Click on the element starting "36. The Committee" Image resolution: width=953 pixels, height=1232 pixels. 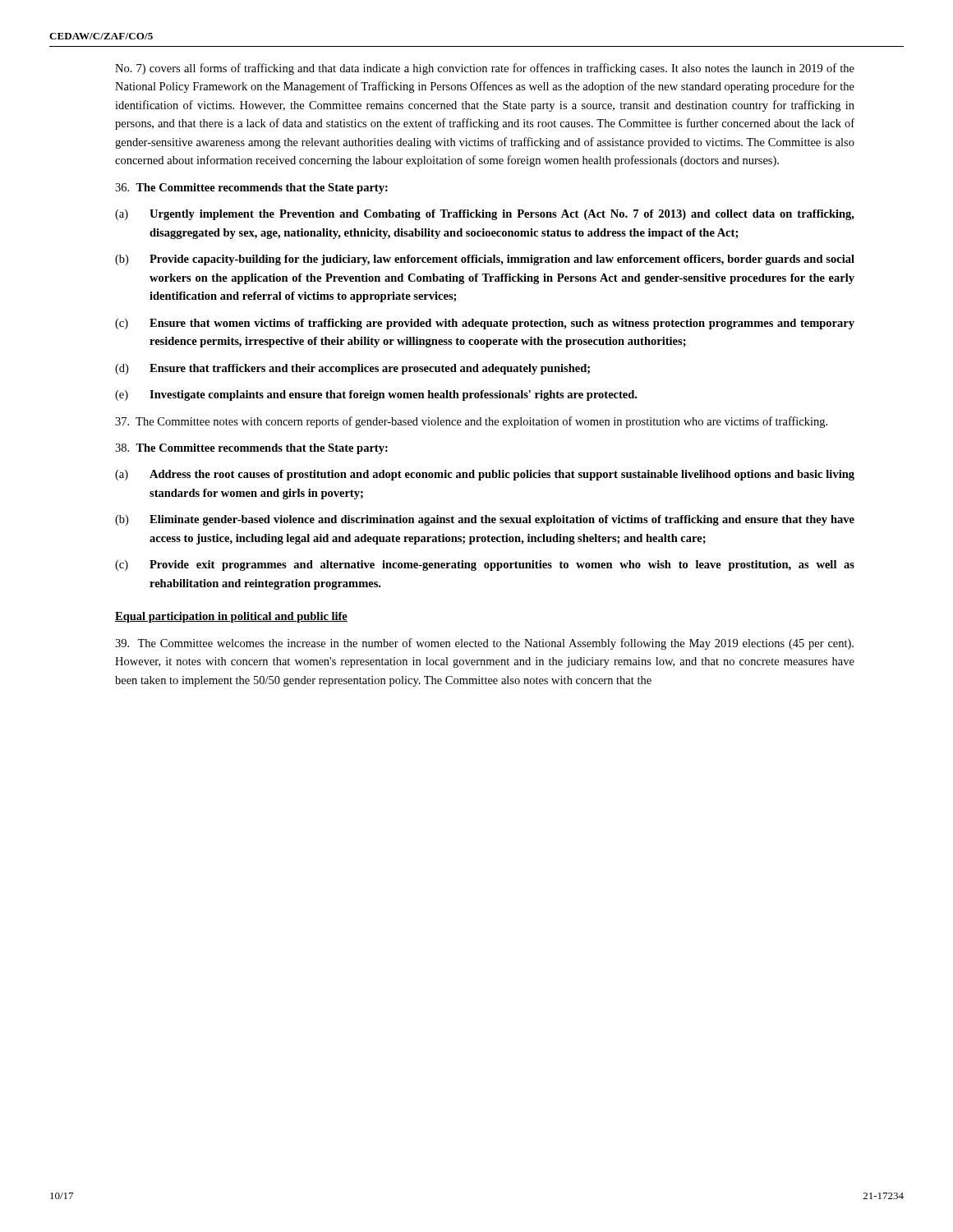pyautogui.click(x=251, y=188)
